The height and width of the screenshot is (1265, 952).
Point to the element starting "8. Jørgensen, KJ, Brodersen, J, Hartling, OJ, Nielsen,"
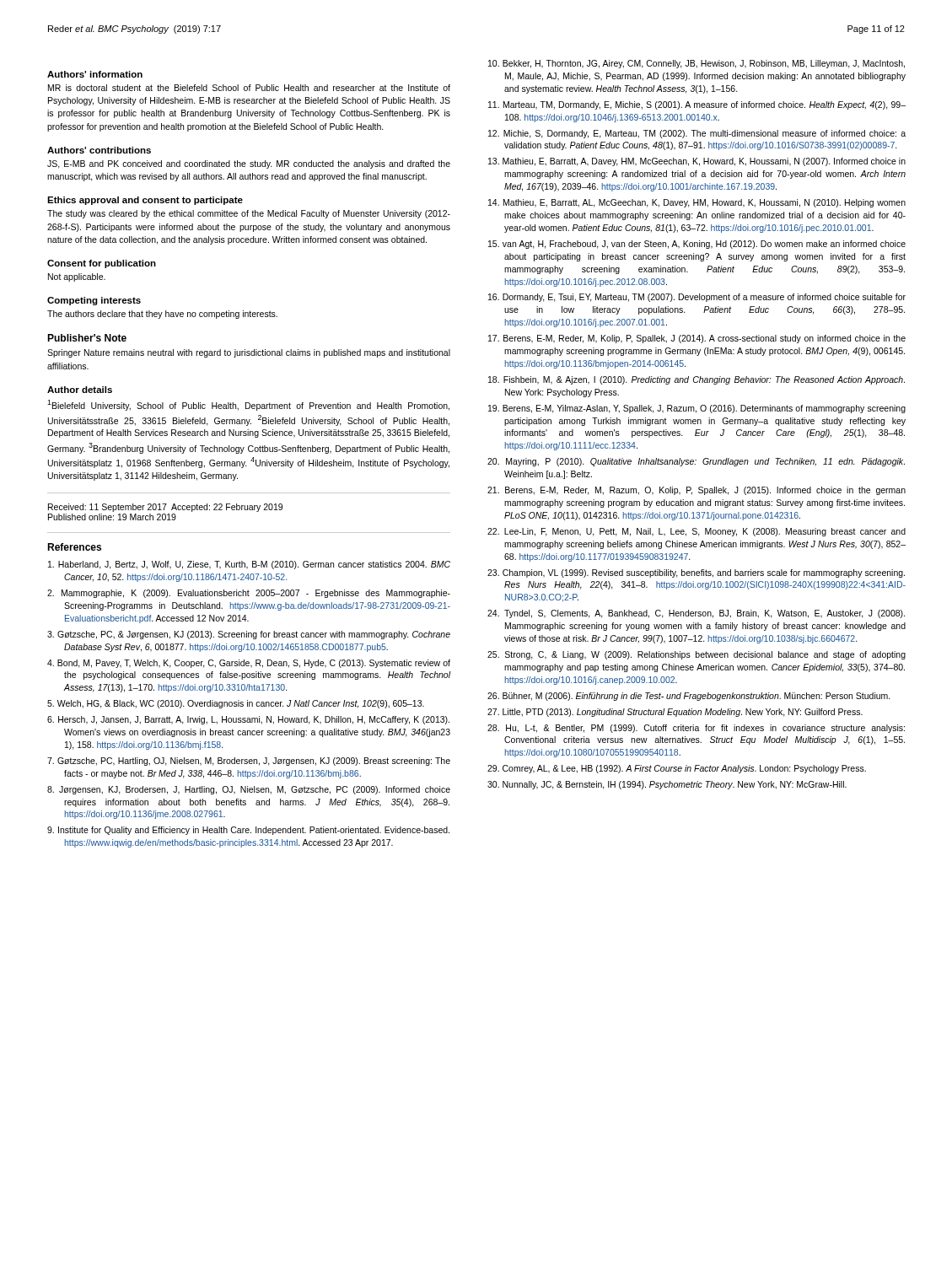pyautogui.click(x=249, y=802)
